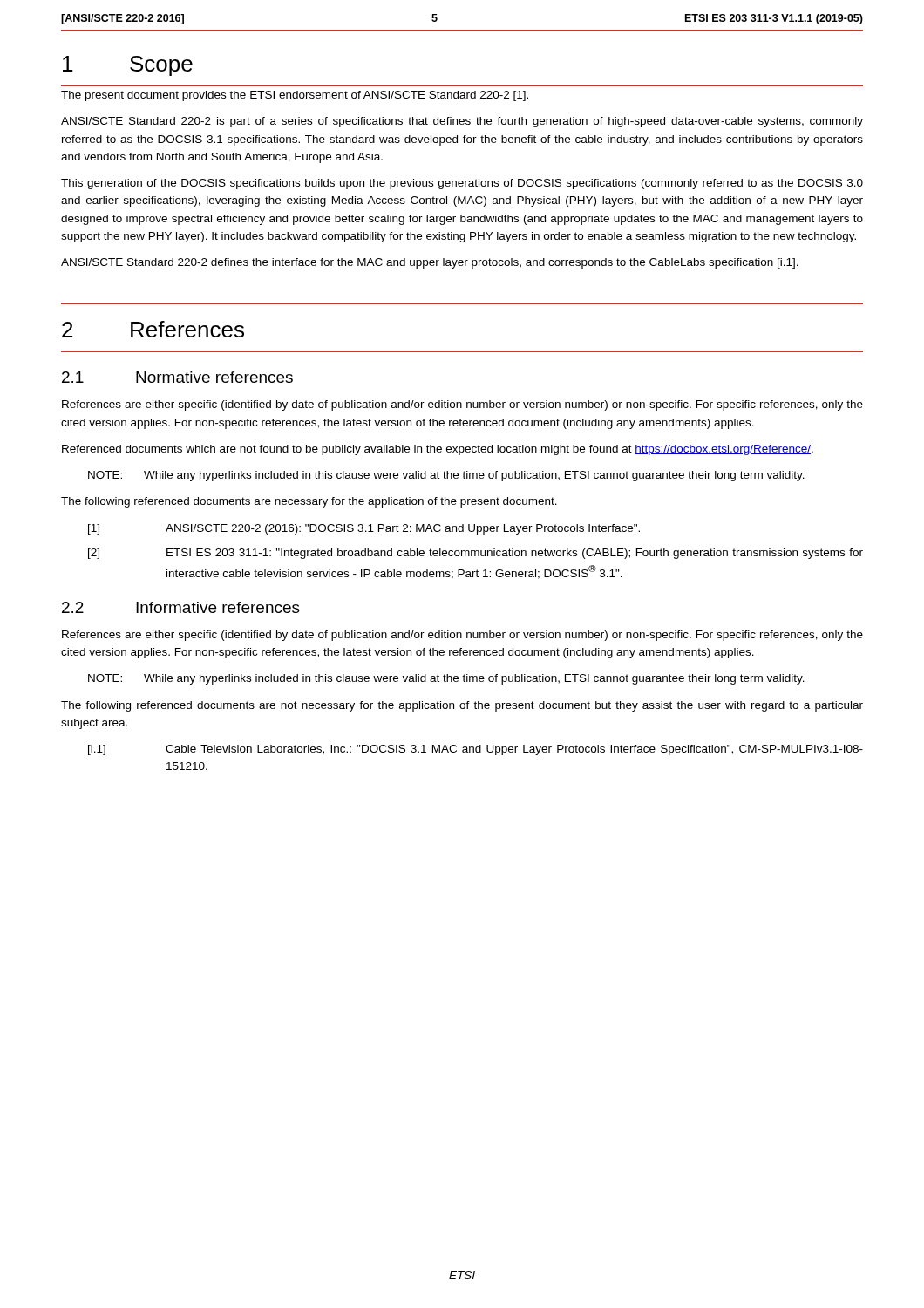
Task: Click on the region starting "This generation of the"
Action: coord(462,210)
